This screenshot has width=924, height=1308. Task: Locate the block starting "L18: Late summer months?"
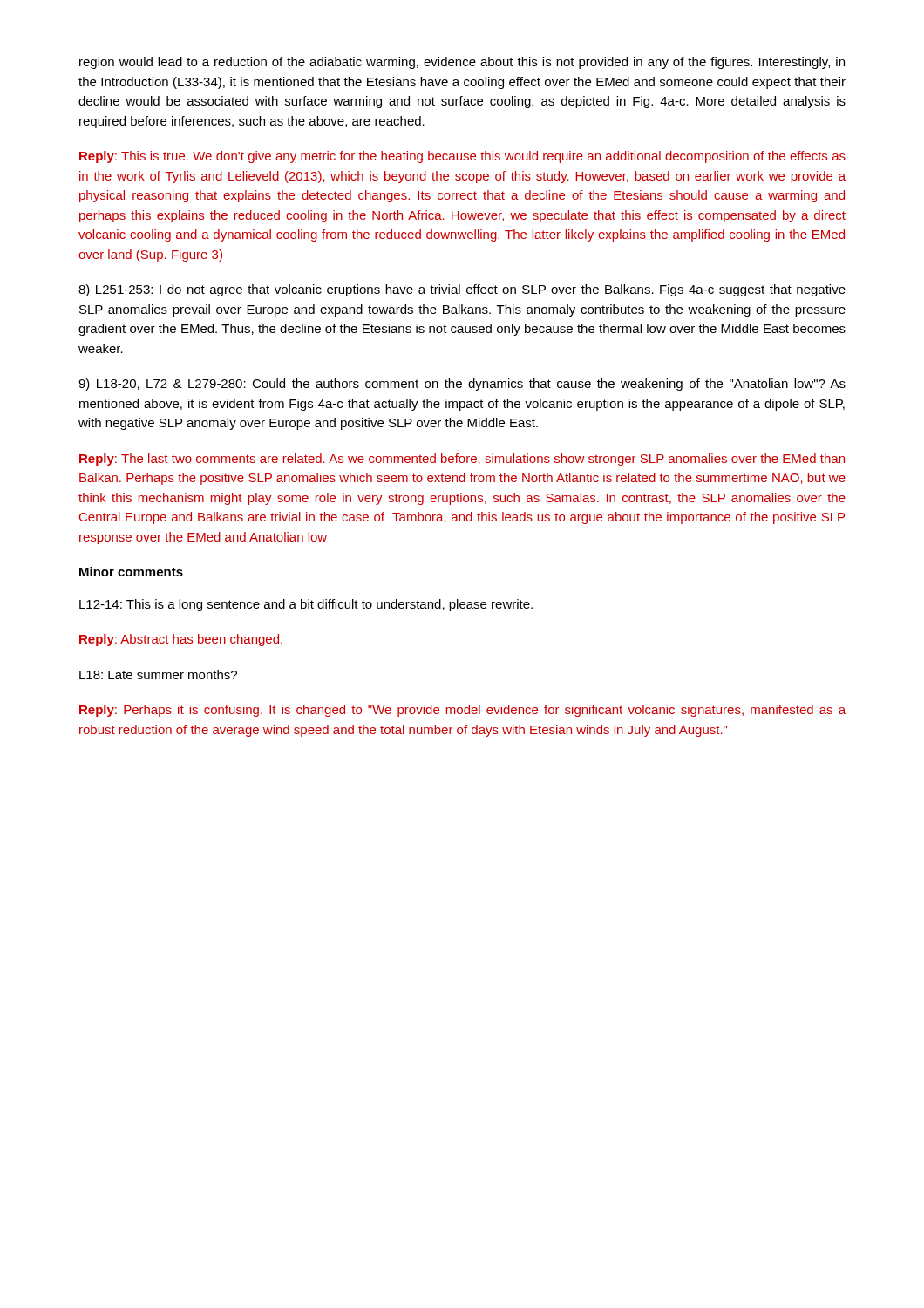tap(158, 674)
